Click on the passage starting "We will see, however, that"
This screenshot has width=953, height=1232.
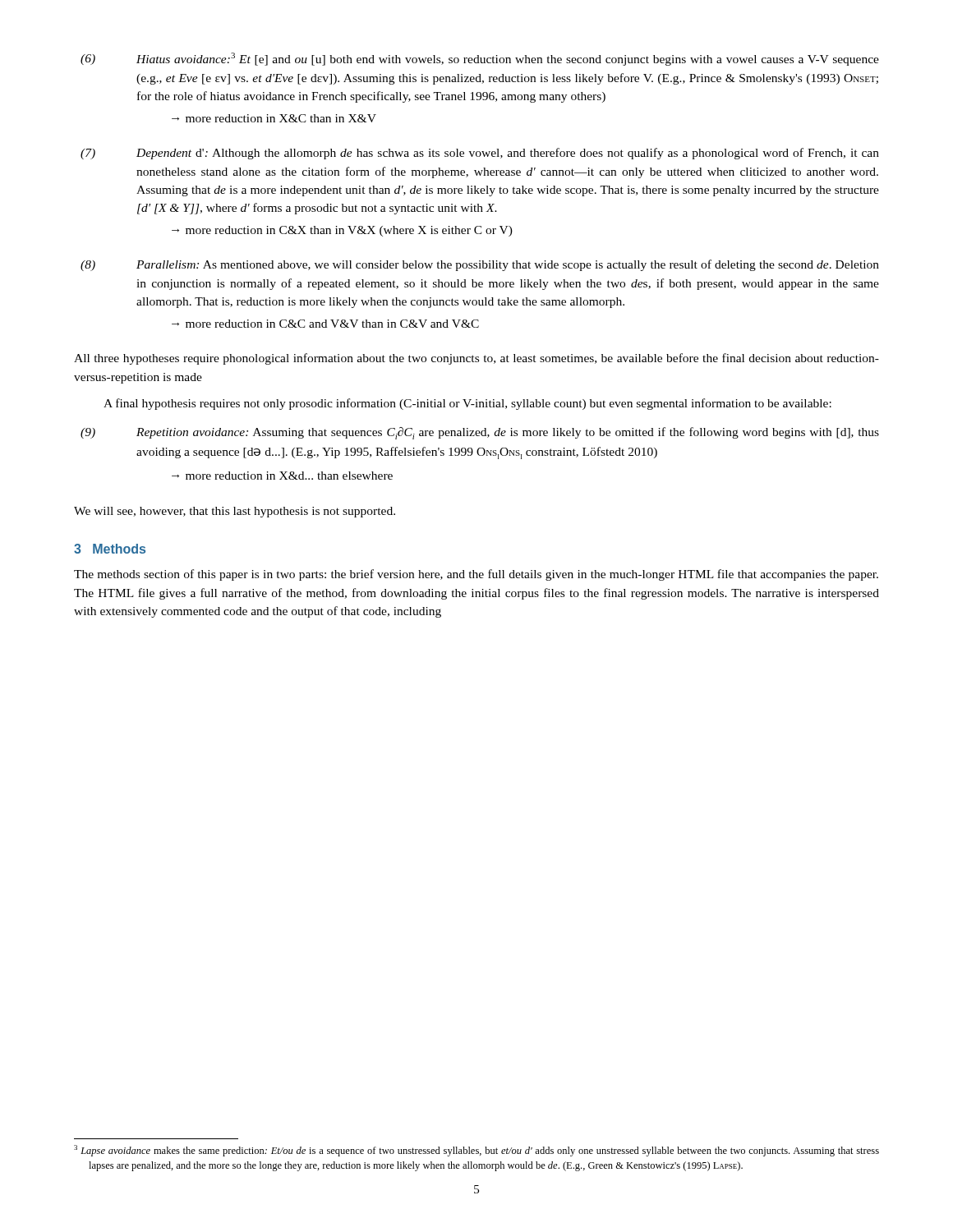point(235,512)
